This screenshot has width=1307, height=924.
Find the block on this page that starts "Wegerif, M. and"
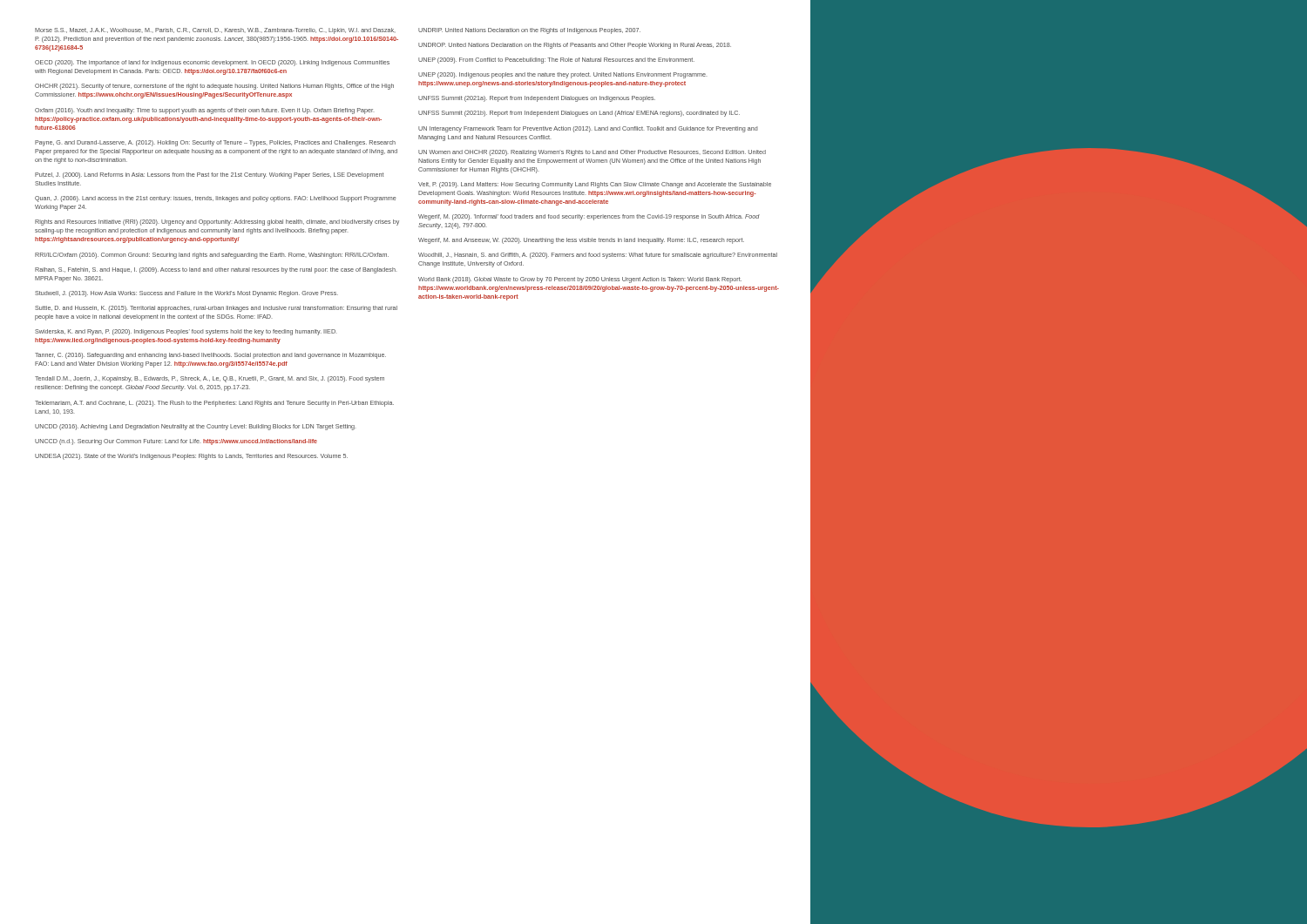pos(581,240)
